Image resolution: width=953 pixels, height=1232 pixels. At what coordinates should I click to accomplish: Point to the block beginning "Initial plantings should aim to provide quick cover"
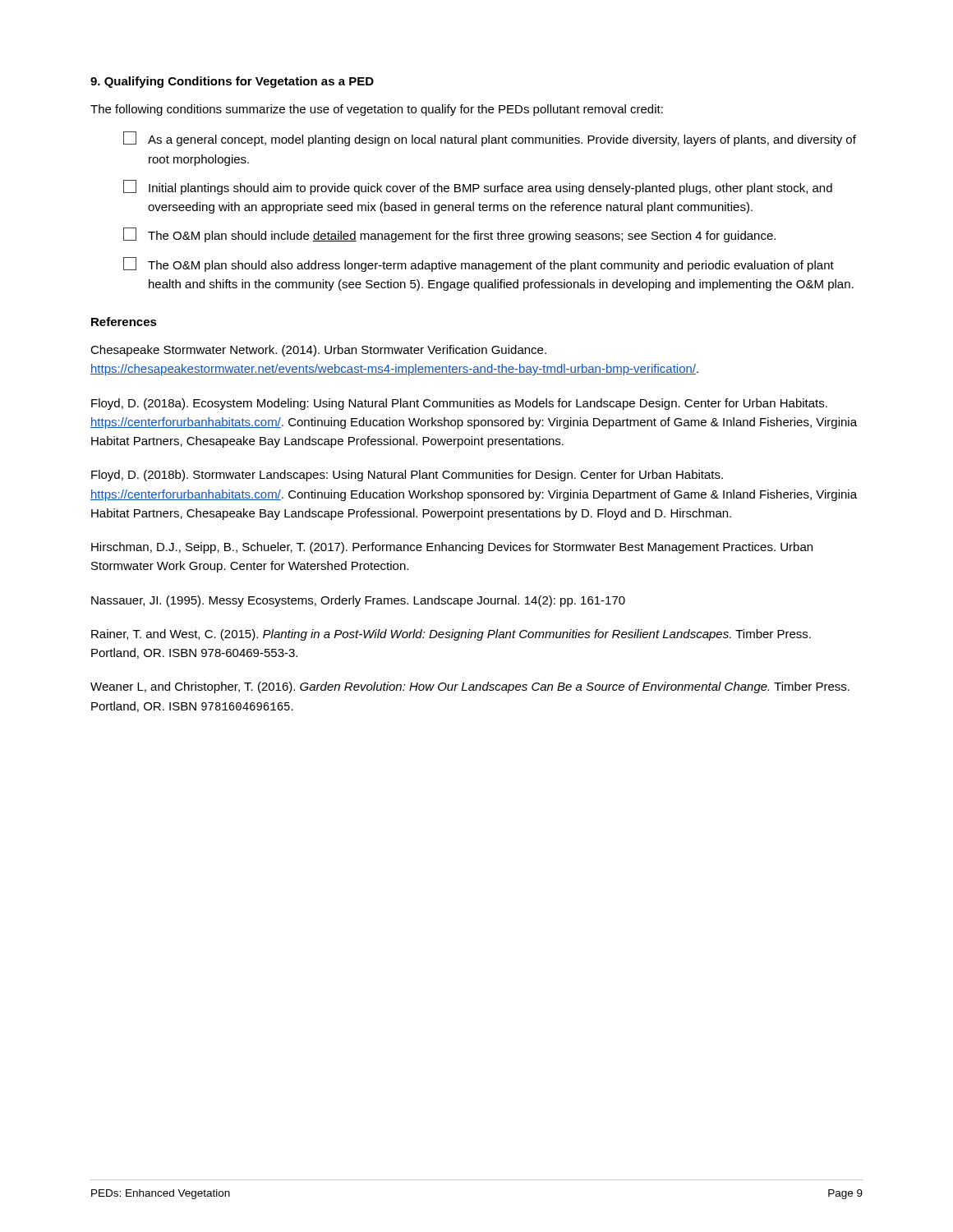tap(493, 197)
